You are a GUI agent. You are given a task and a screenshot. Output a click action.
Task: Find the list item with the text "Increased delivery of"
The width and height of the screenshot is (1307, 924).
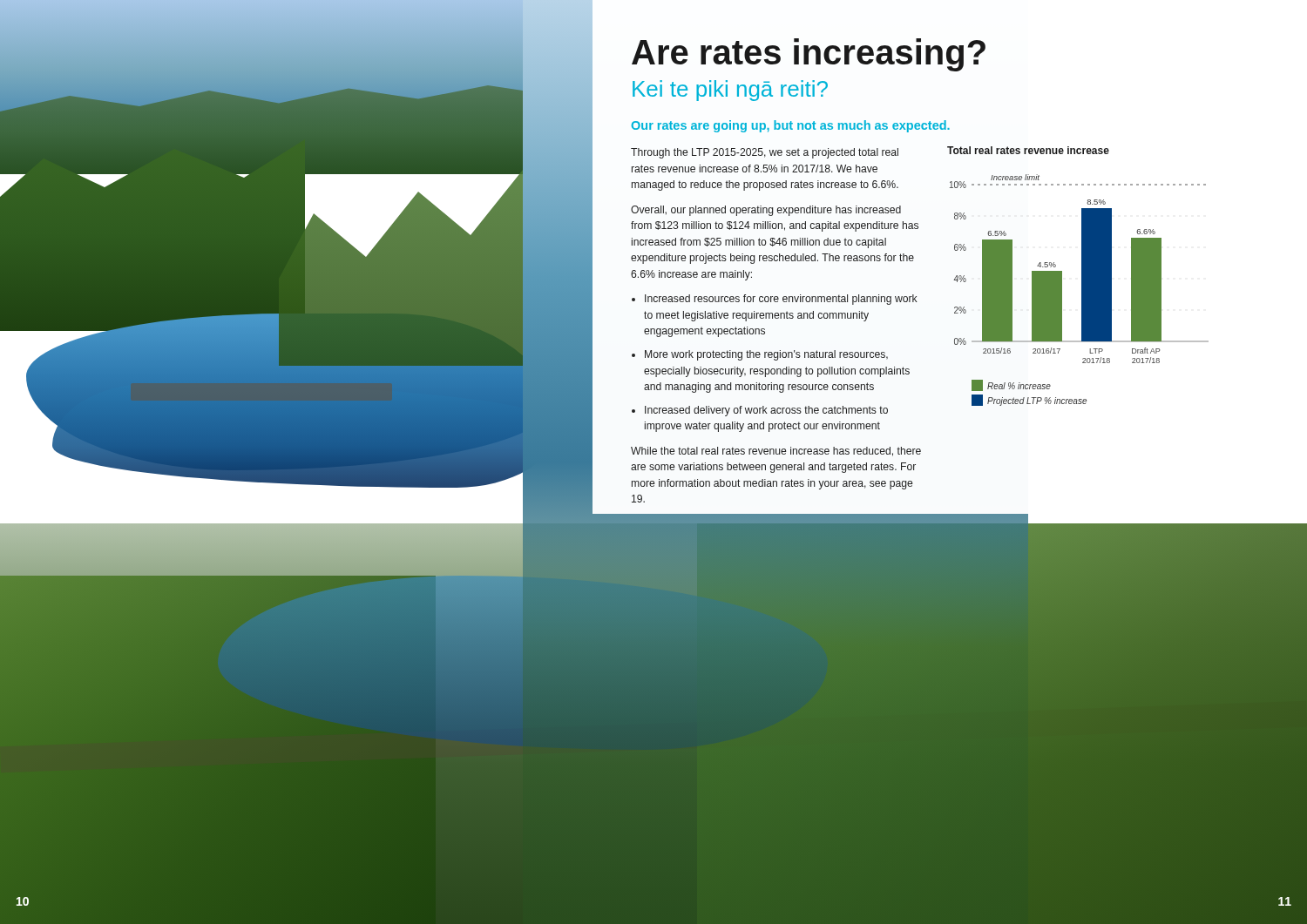click(766, 418)
